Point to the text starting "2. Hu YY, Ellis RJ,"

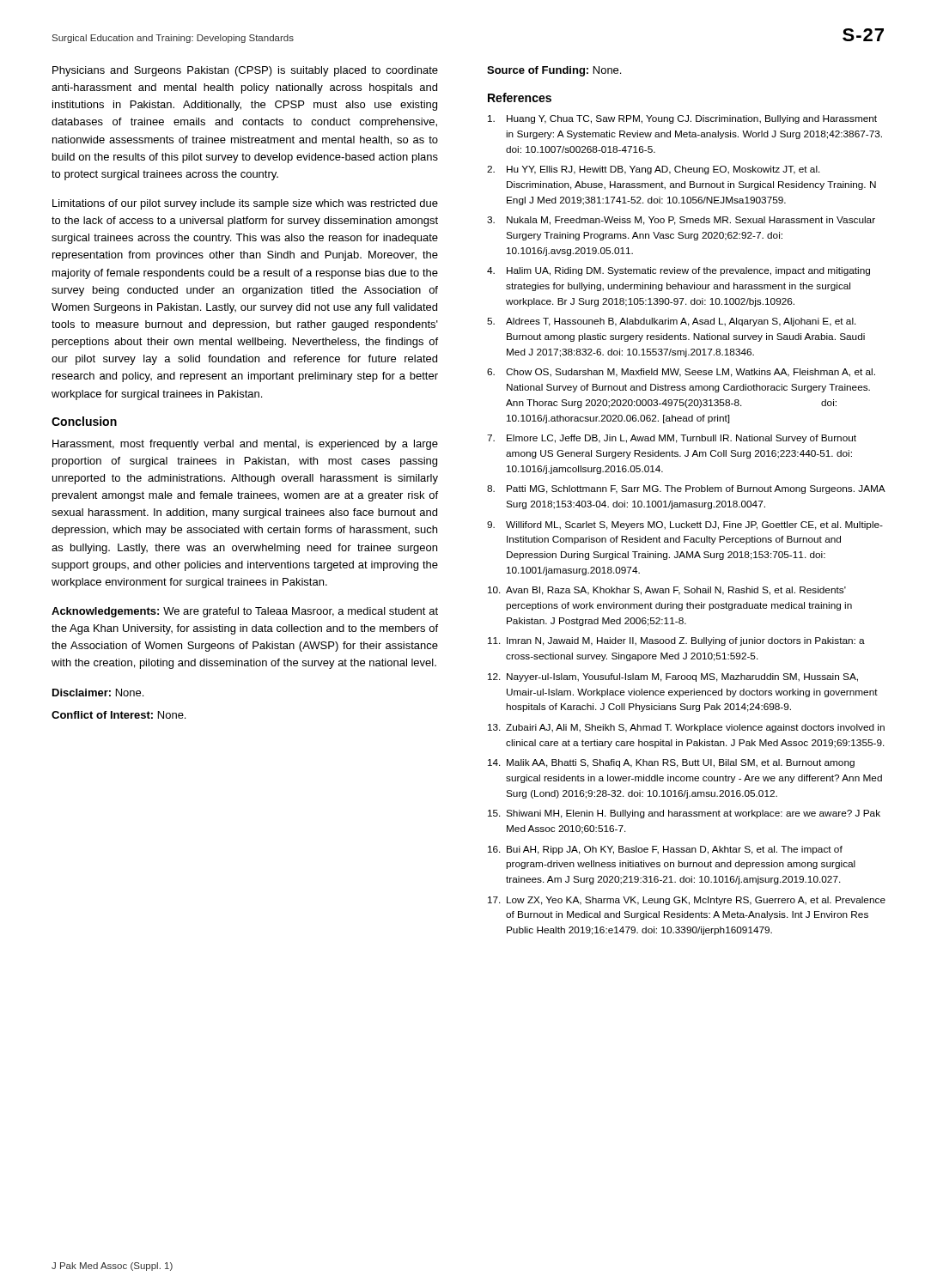[x=686, y=185]
